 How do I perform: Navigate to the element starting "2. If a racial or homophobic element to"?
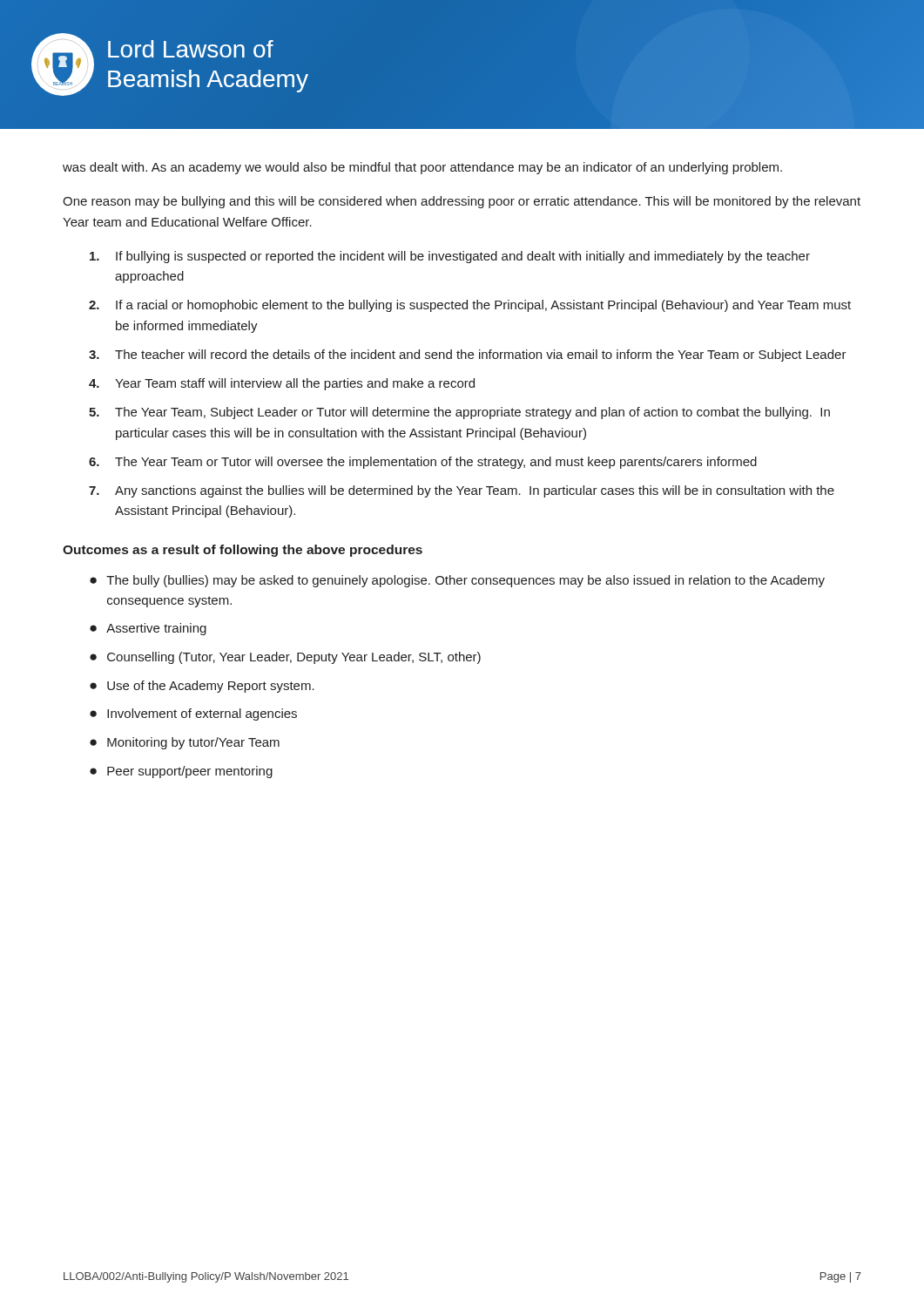point(475,315)
